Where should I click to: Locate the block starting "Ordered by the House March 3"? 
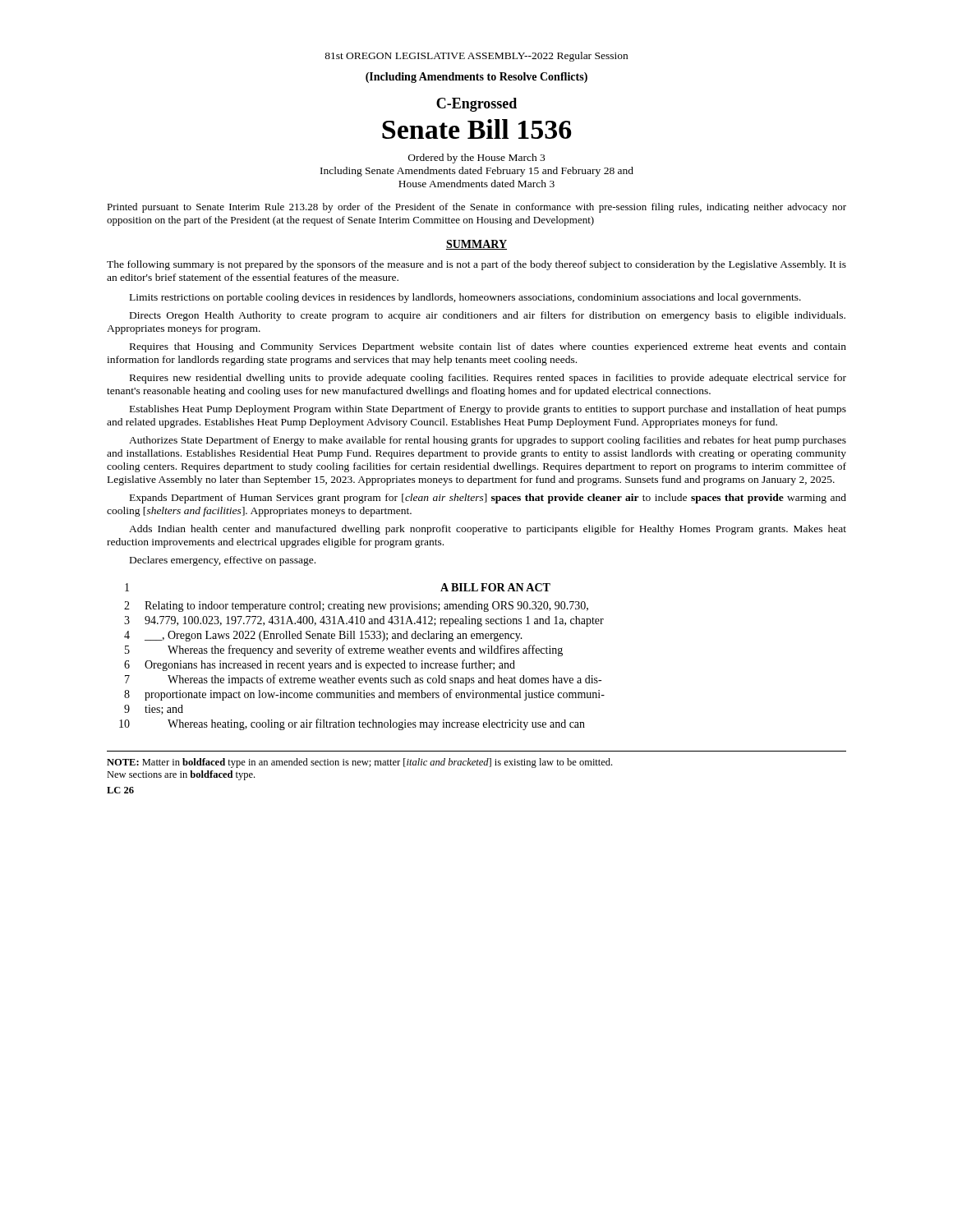476,171
